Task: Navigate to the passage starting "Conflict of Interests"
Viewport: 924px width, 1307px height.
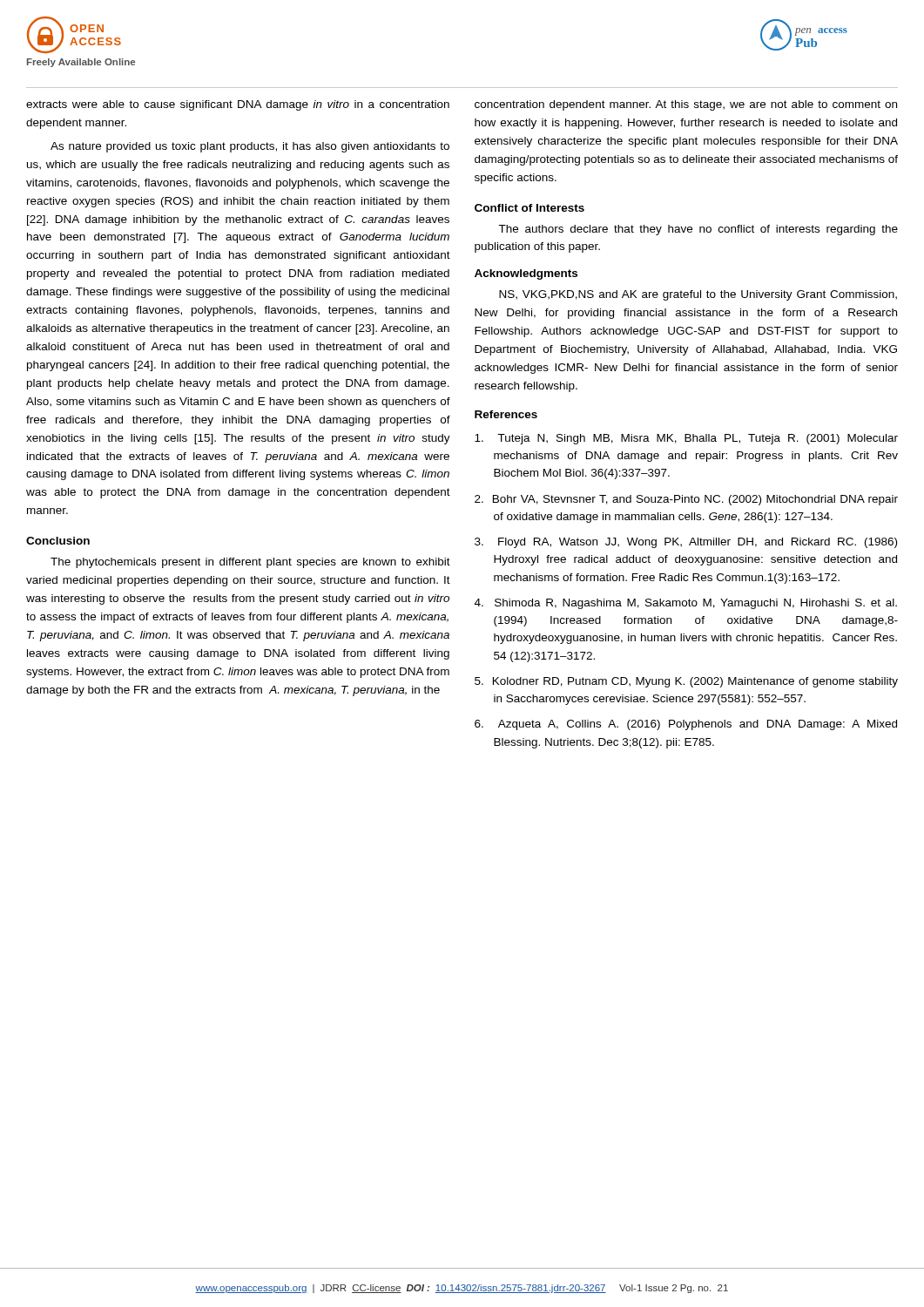Action: [529, 207]
